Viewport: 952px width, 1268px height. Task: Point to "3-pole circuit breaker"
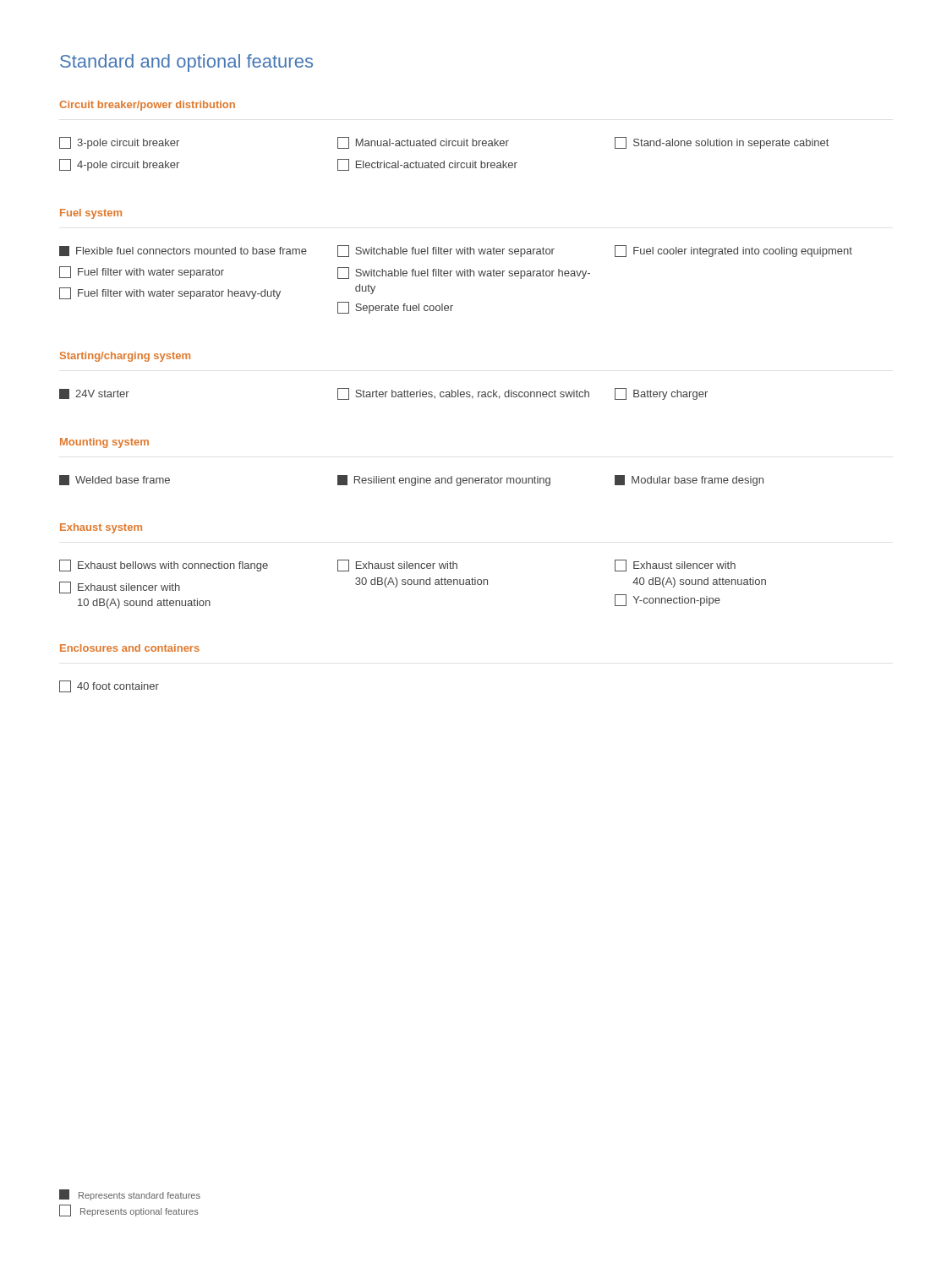[x=119, y=143]
